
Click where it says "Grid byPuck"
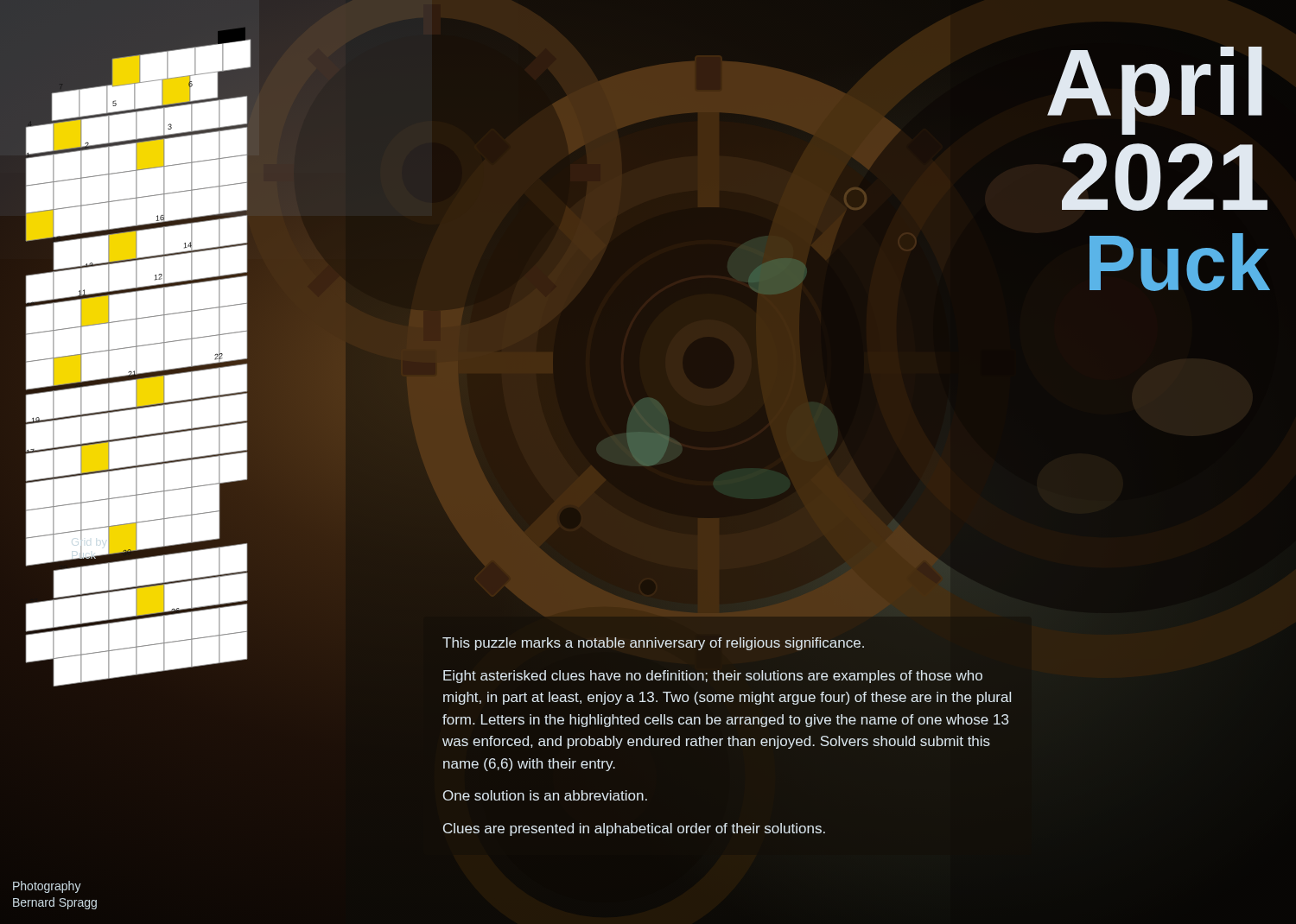click(89, 548)
